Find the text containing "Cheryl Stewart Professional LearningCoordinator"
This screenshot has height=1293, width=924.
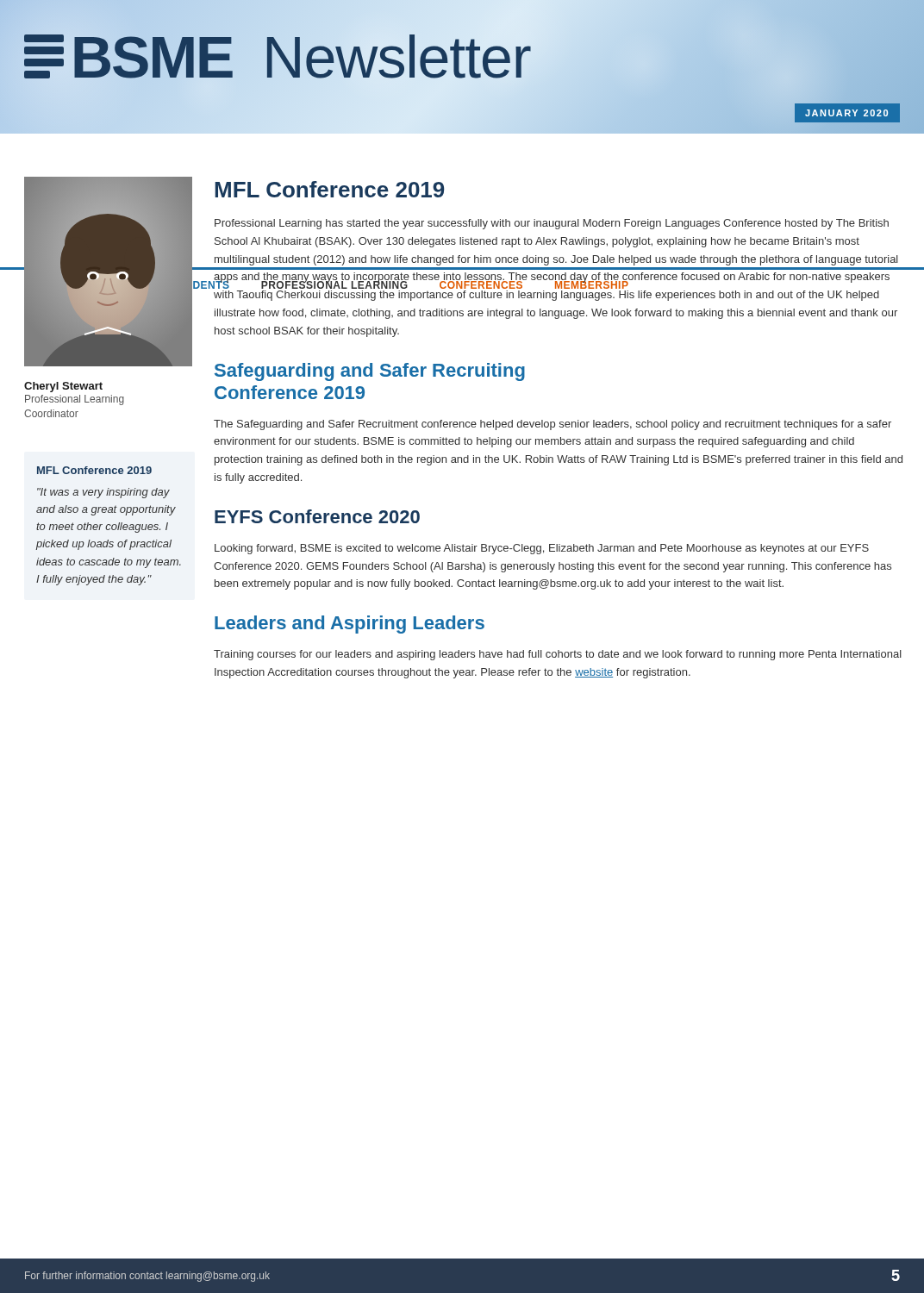click(x=108, y=400)
